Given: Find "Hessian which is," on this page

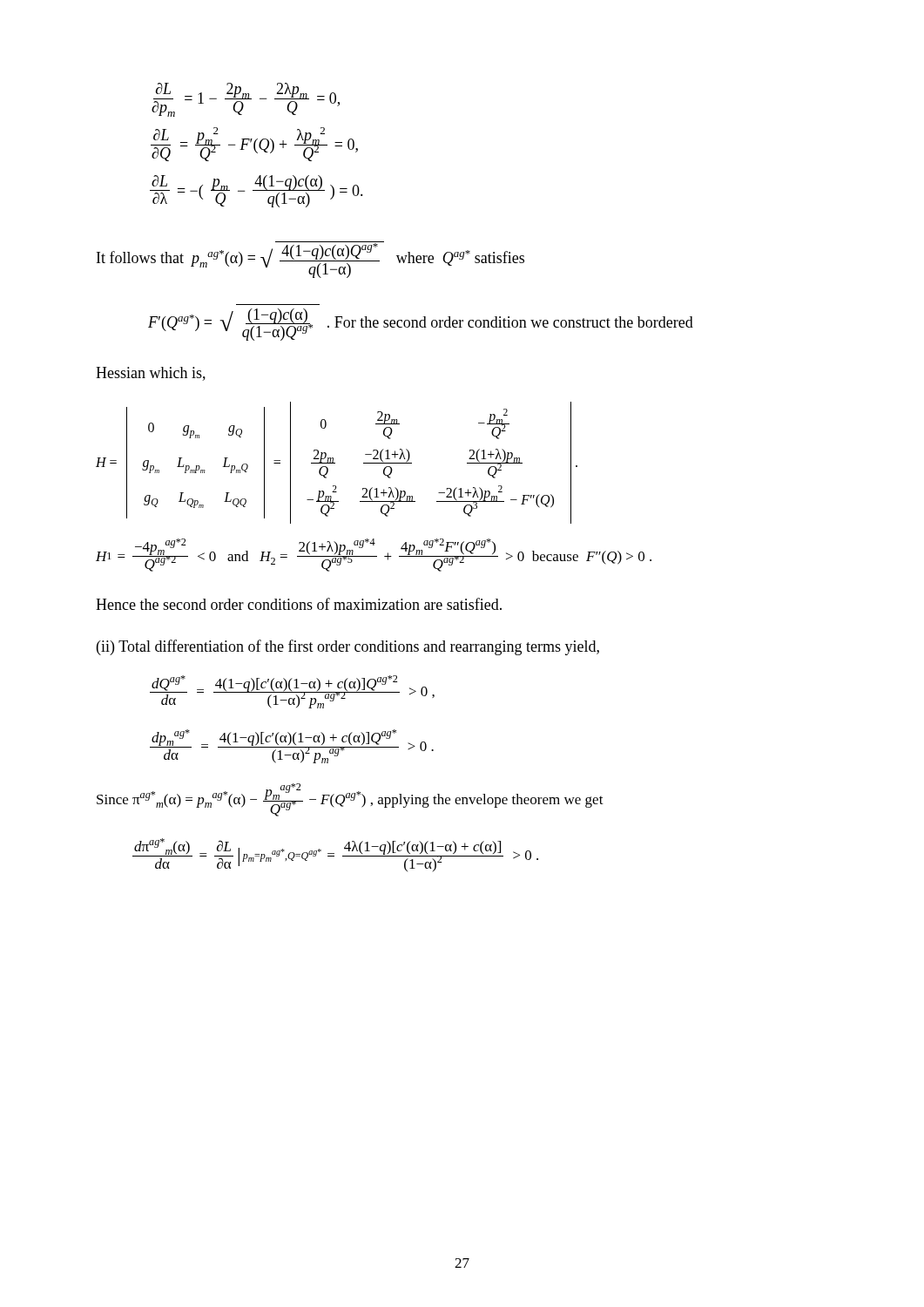Looking at the screenshot, I should click(x=151, y=373).
